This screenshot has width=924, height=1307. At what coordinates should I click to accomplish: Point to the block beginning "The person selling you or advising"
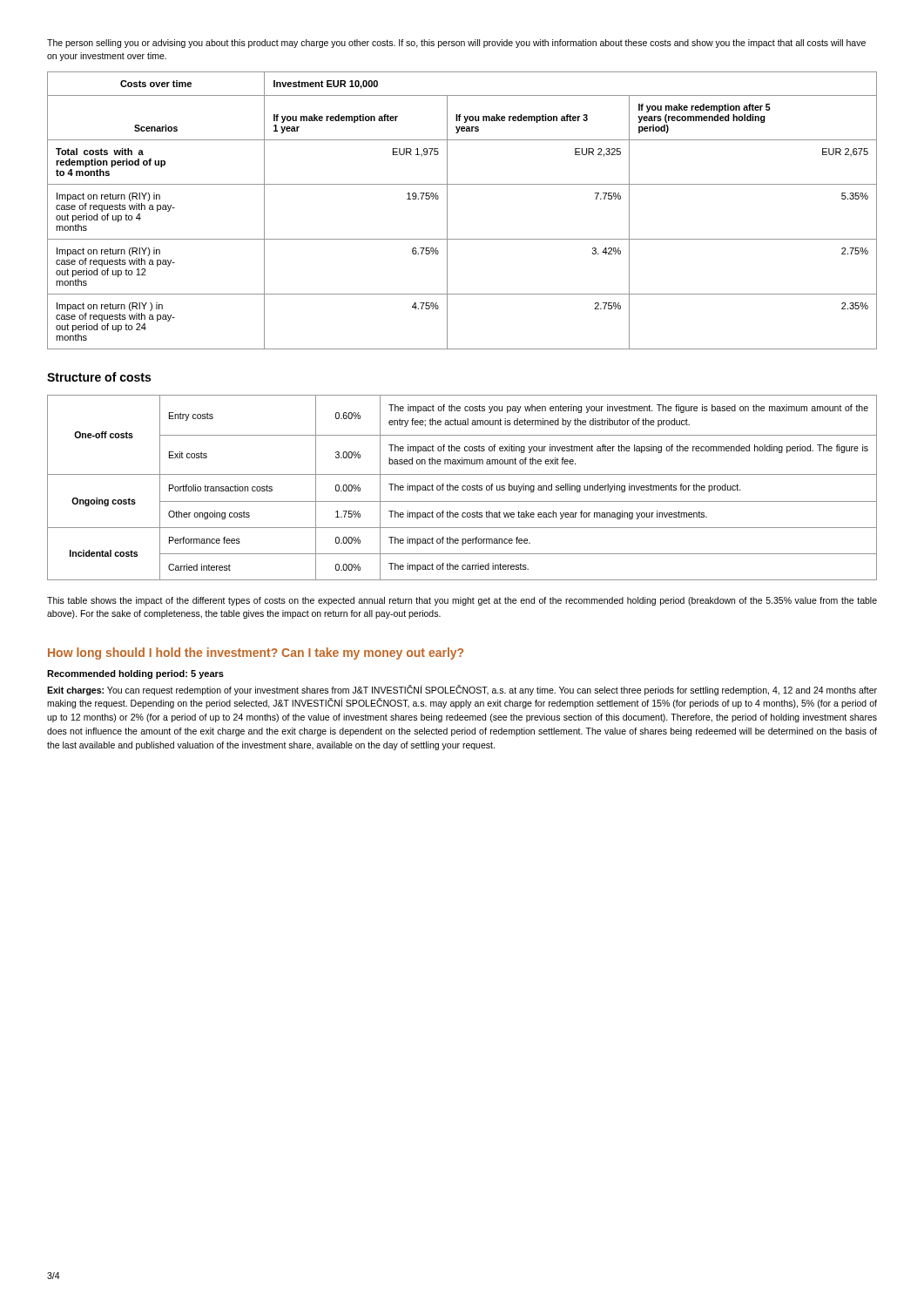point(456,49)
